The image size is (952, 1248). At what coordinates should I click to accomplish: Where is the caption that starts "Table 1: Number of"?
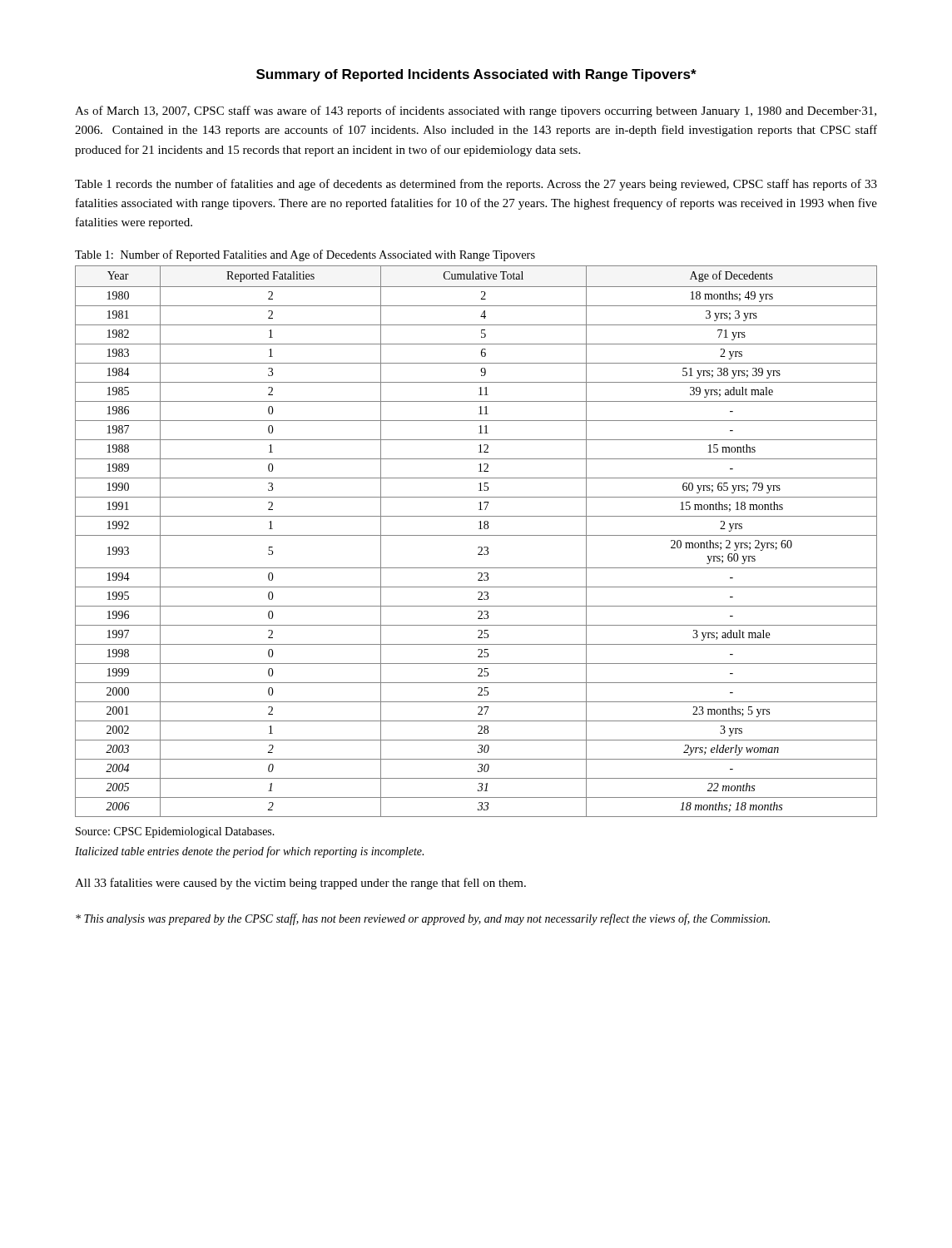click(x=305, y=254)
